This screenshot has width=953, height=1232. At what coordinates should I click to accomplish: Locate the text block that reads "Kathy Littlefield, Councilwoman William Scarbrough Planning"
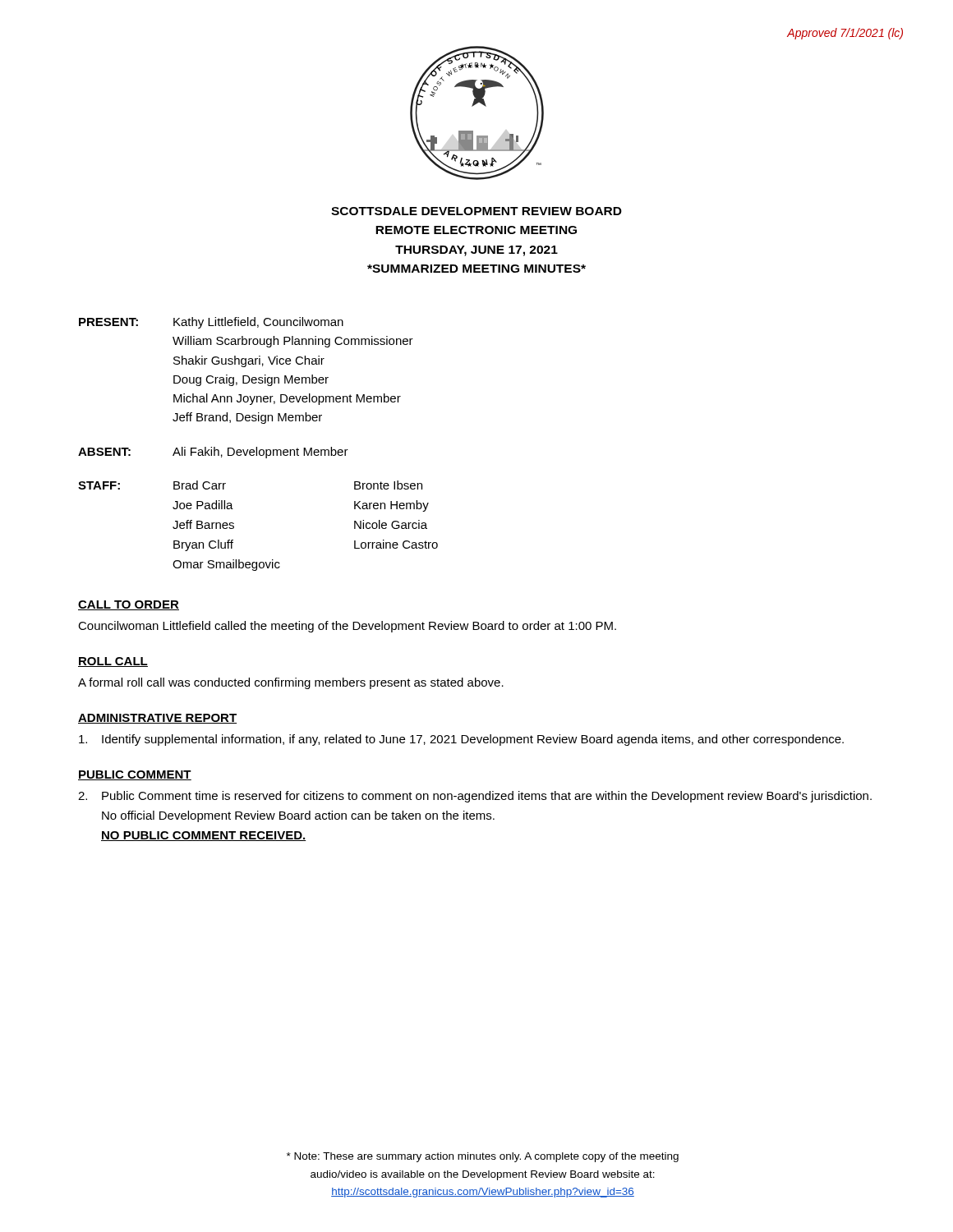pyautogui.click(x=293, y=369)
